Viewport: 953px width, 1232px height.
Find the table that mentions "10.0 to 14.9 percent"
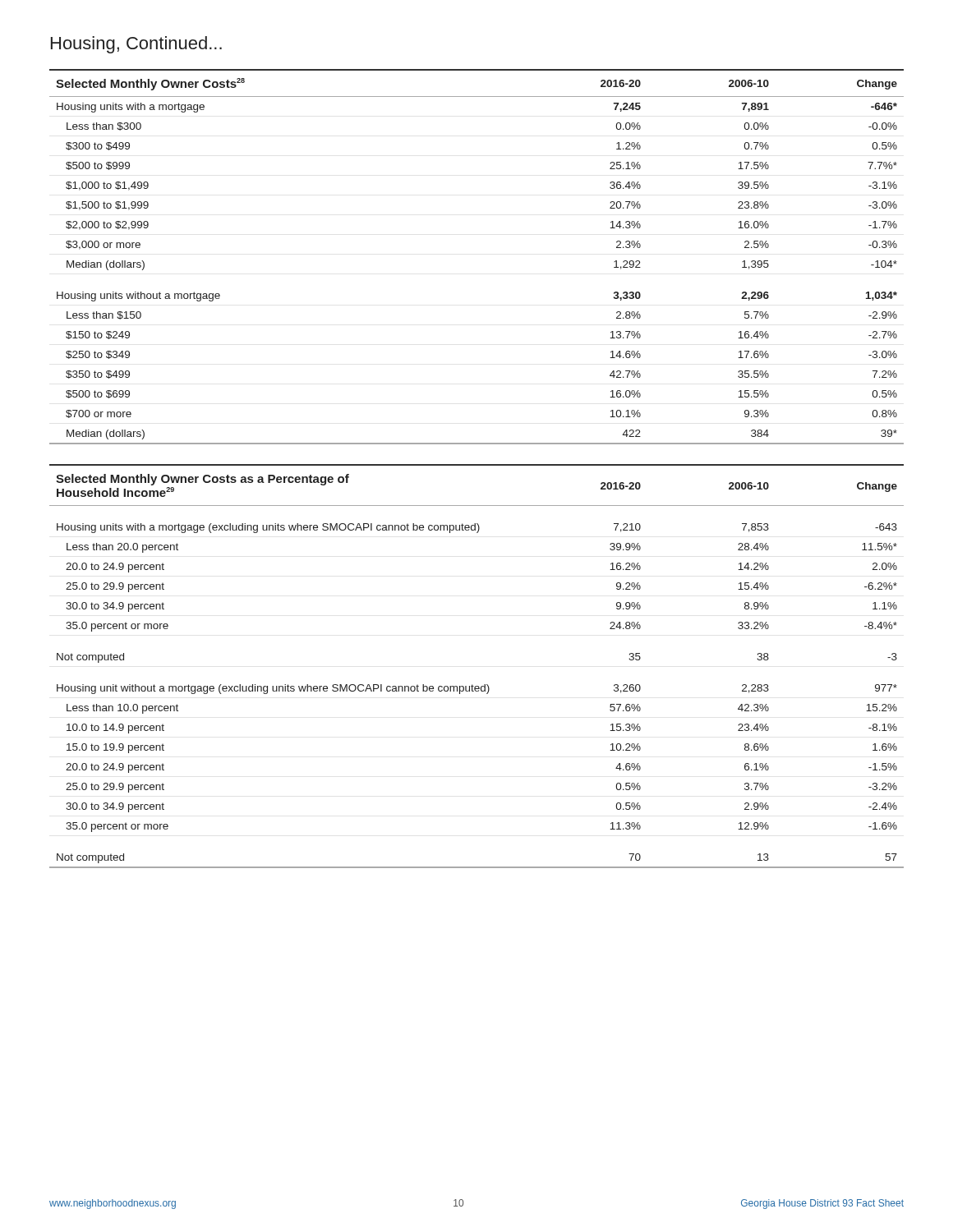(x=476, y=666)
